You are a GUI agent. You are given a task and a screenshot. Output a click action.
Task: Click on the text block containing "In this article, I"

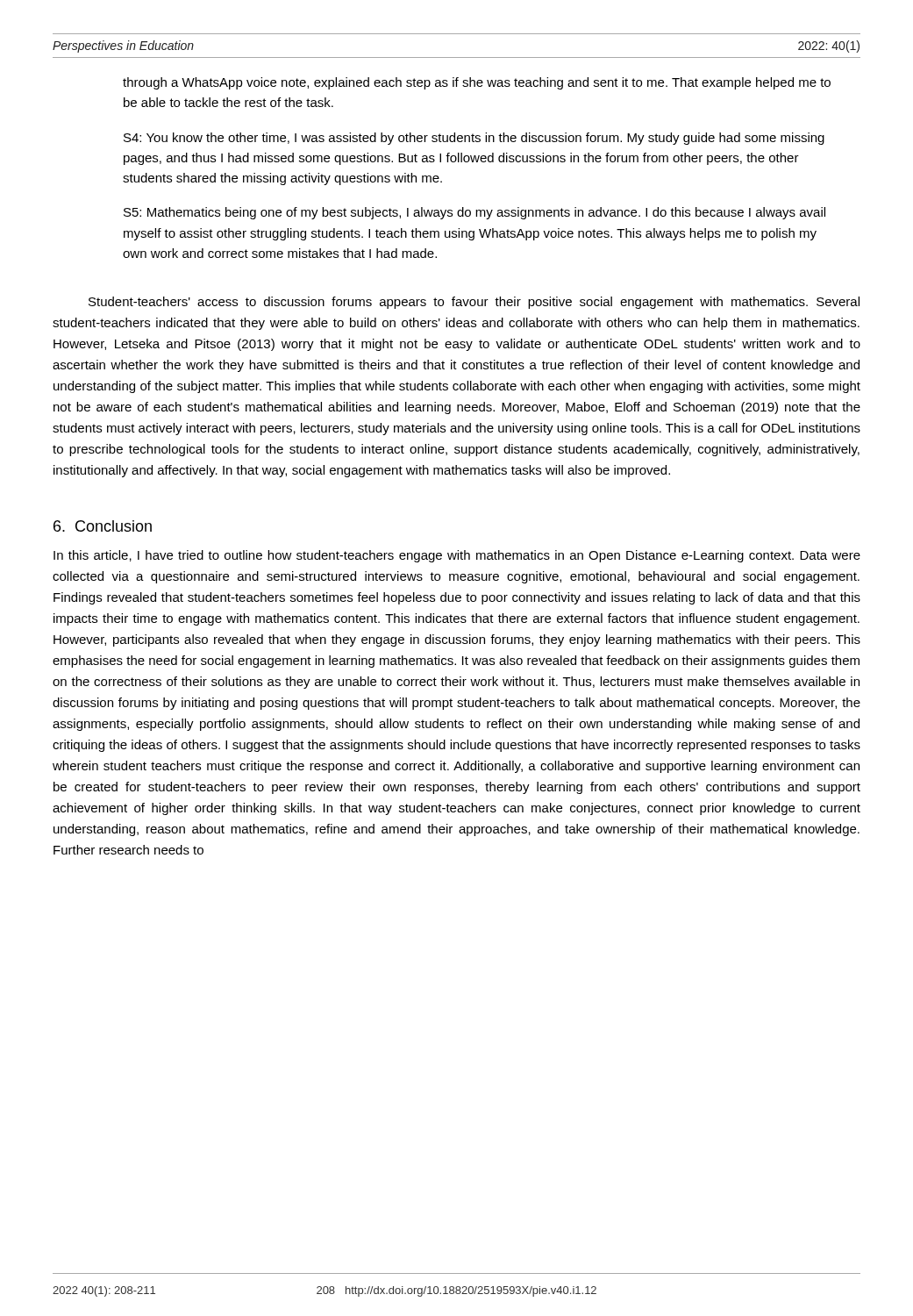click(x=456, y=702)
